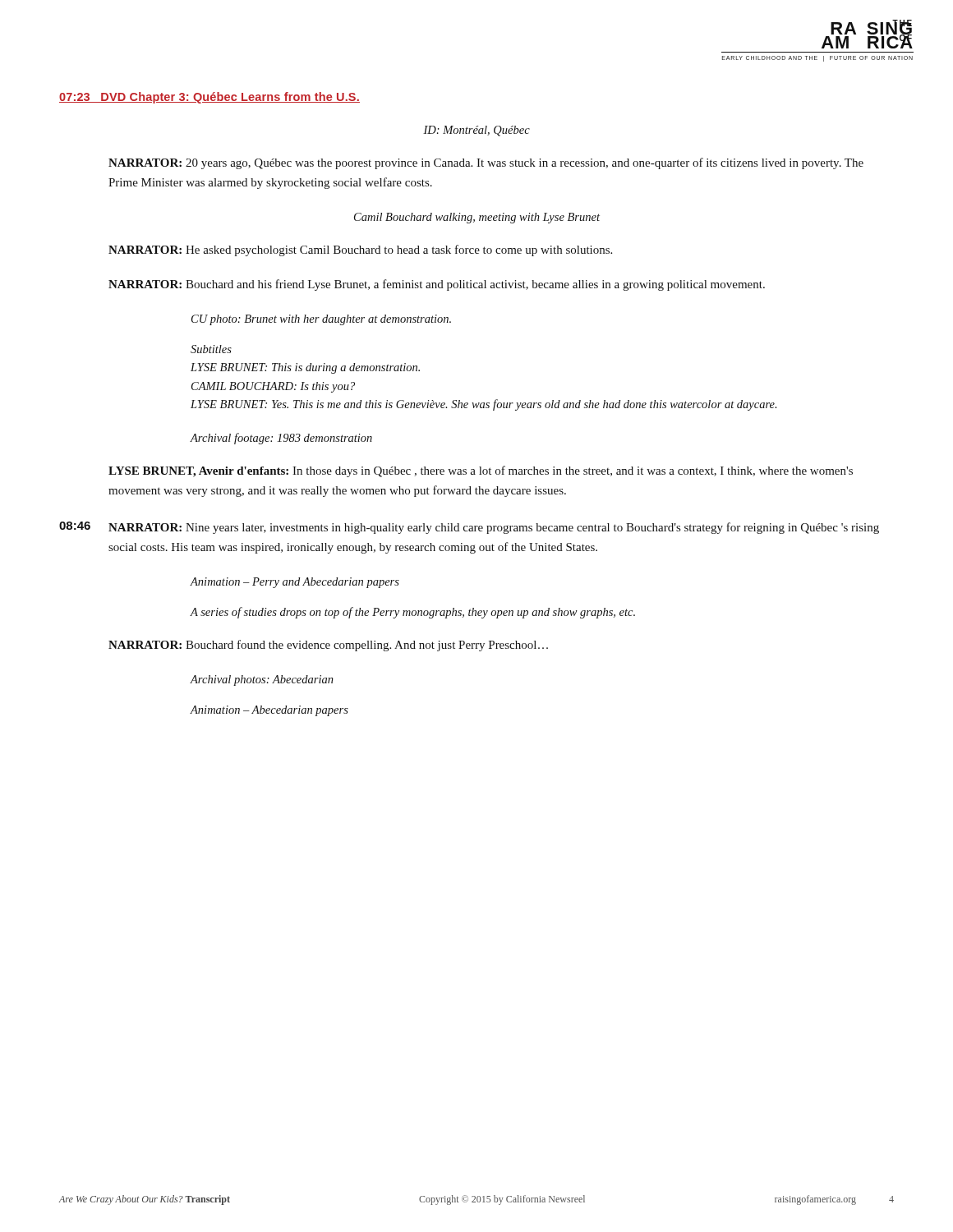This screenshot has height=1232, width=953.
Task: Locate the passage starting "NARRATOR: He asked"
Action: [x=476, y=251]
